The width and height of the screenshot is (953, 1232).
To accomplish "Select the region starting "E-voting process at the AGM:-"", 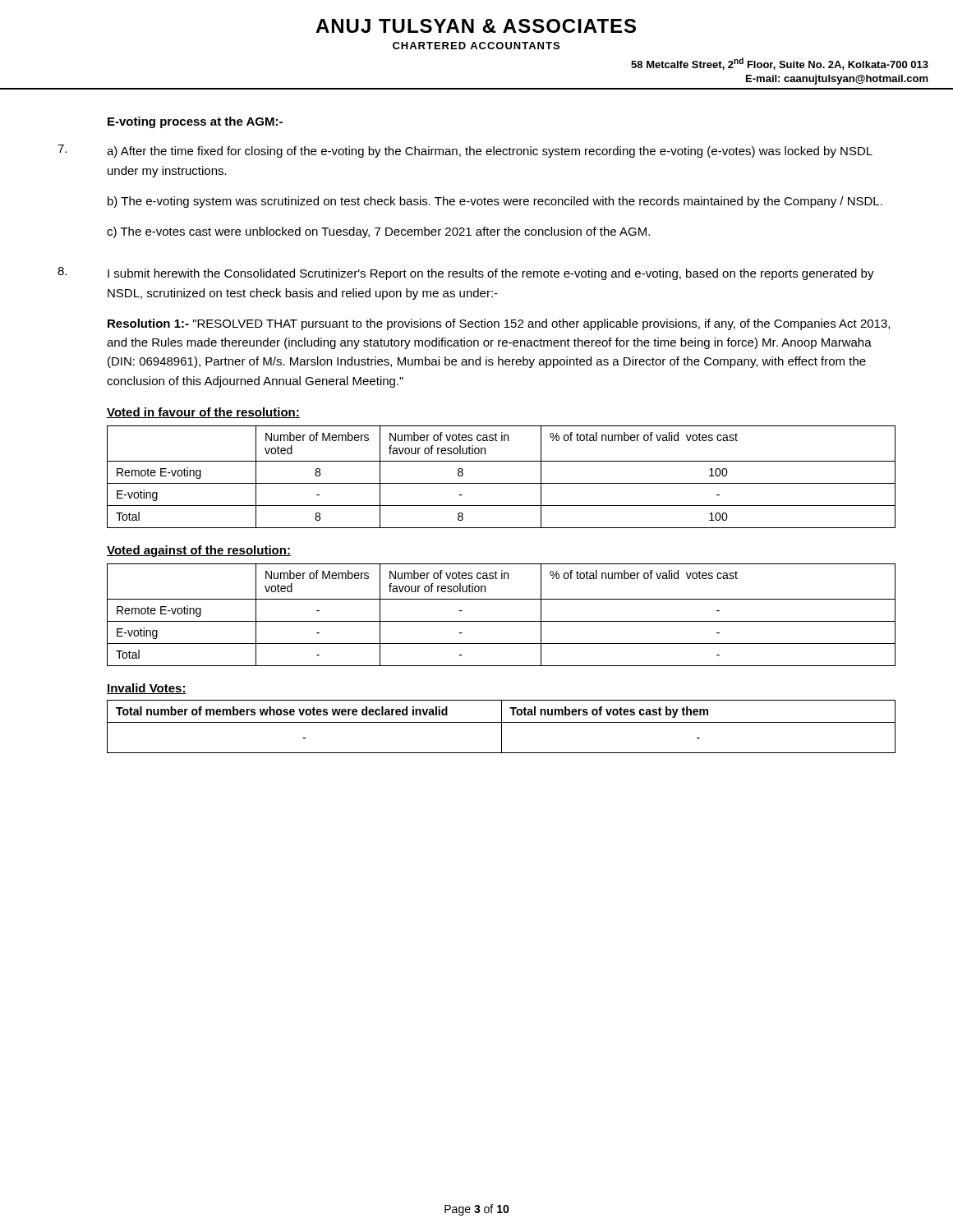I will [x=195, y=121].
